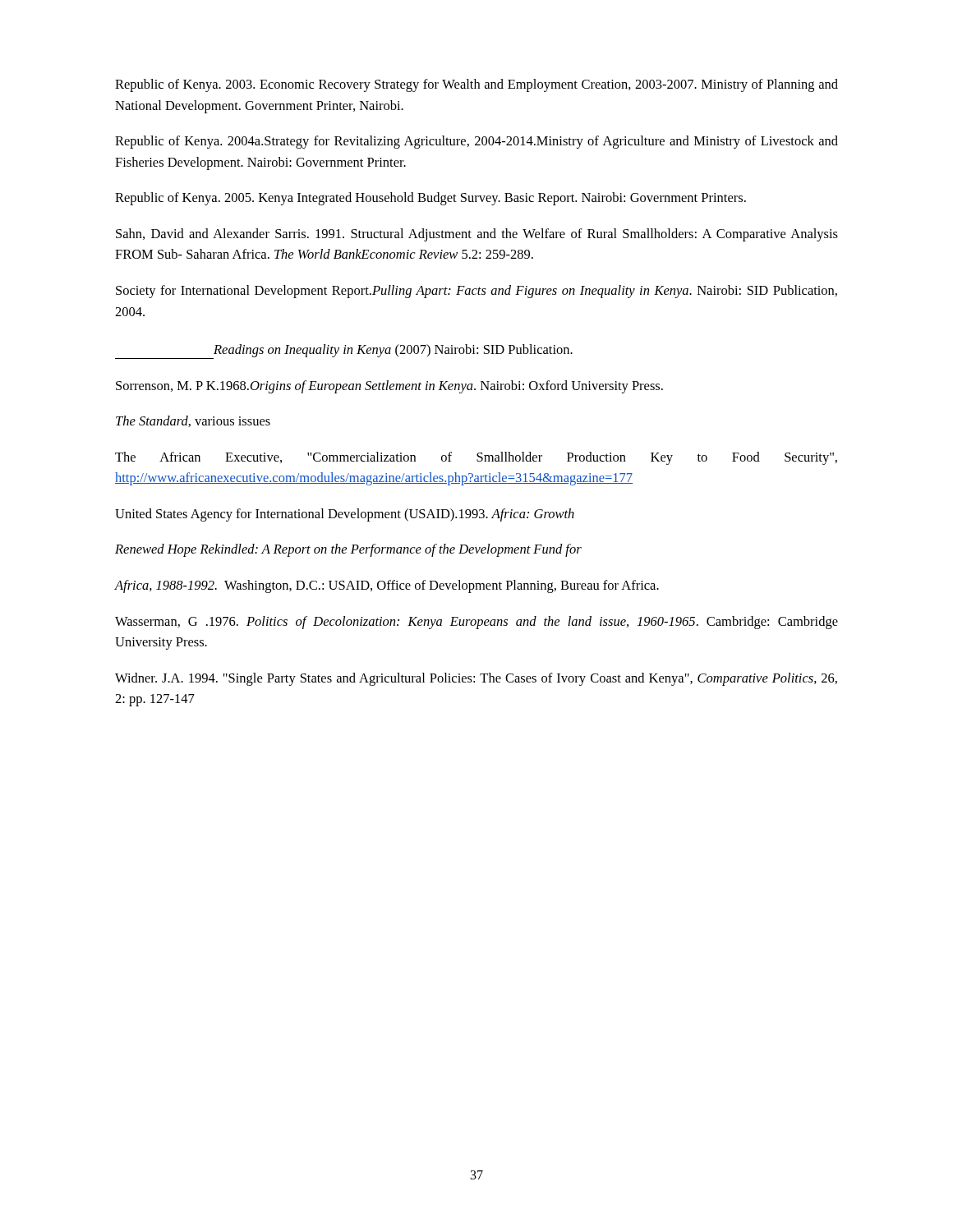Image resolution: width=953 pixels, height=1232 pixels.
Task: Point to the element starting "United States Agency for International Development (USAID).1993. Africa:"
Action: click(345, 514)
